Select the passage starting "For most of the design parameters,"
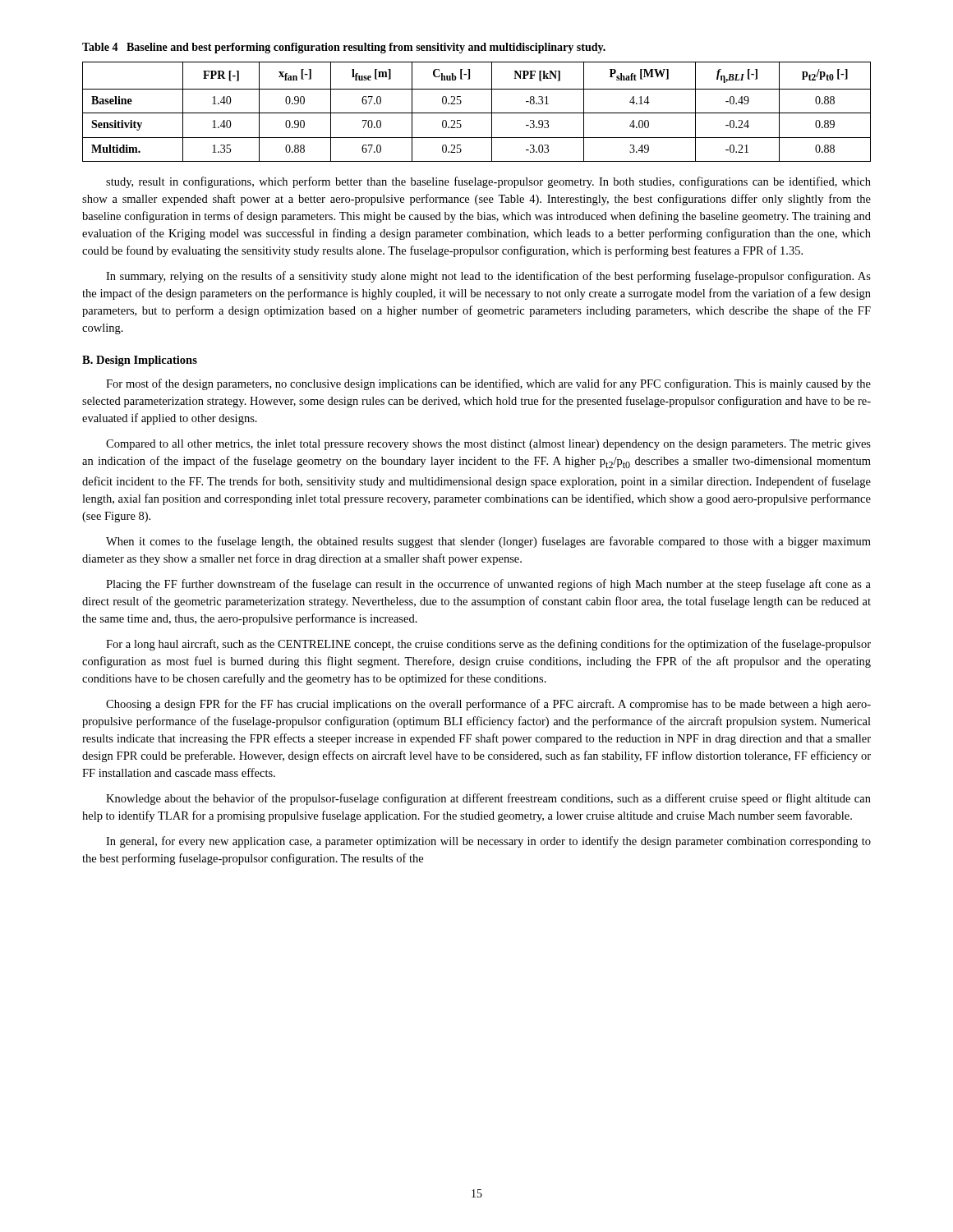Viewport: 953px width, 1232px height. tap(476, 401)
